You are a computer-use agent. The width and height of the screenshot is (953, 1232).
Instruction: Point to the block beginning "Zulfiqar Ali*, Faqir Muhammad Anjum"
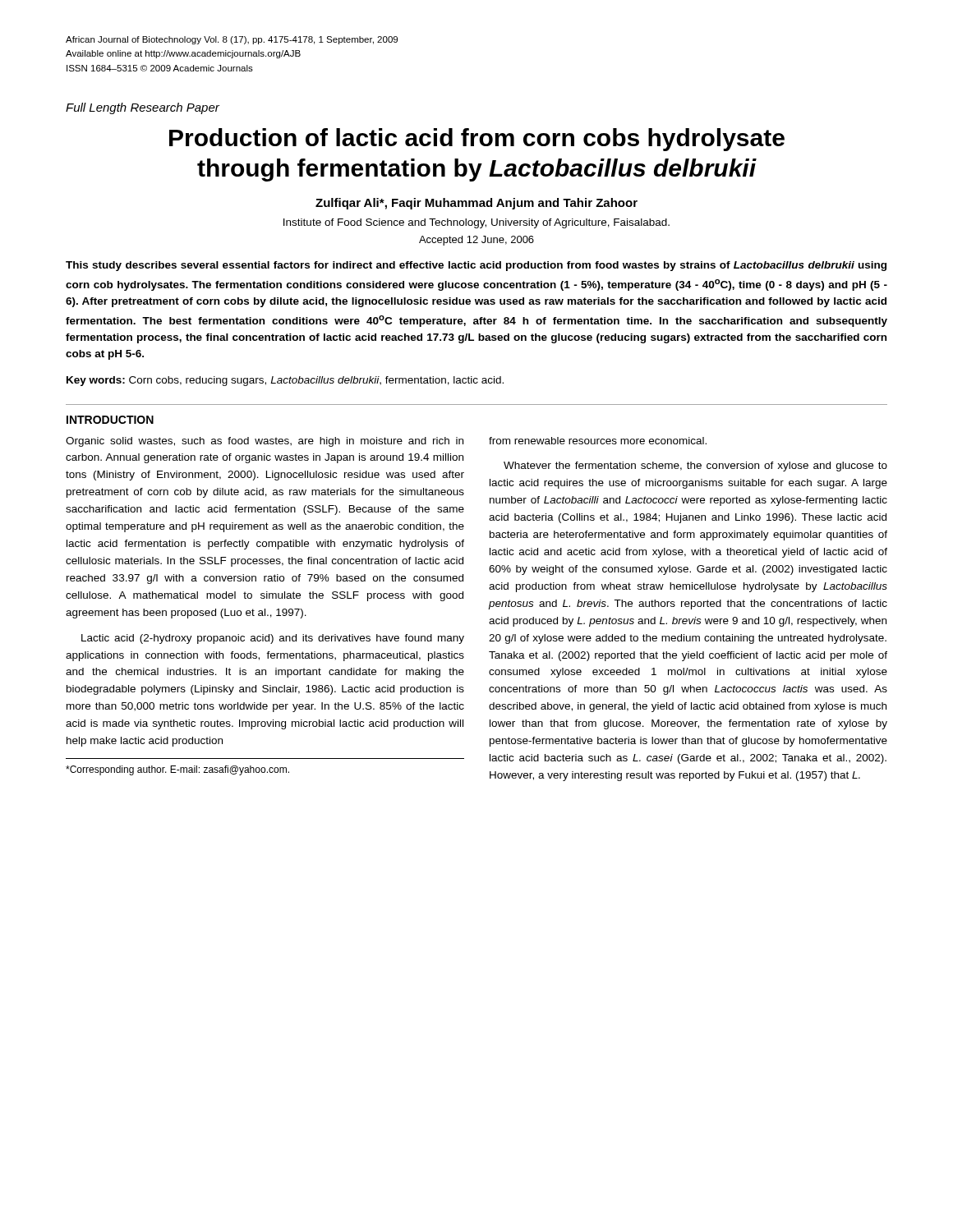(x=476, y=202)
